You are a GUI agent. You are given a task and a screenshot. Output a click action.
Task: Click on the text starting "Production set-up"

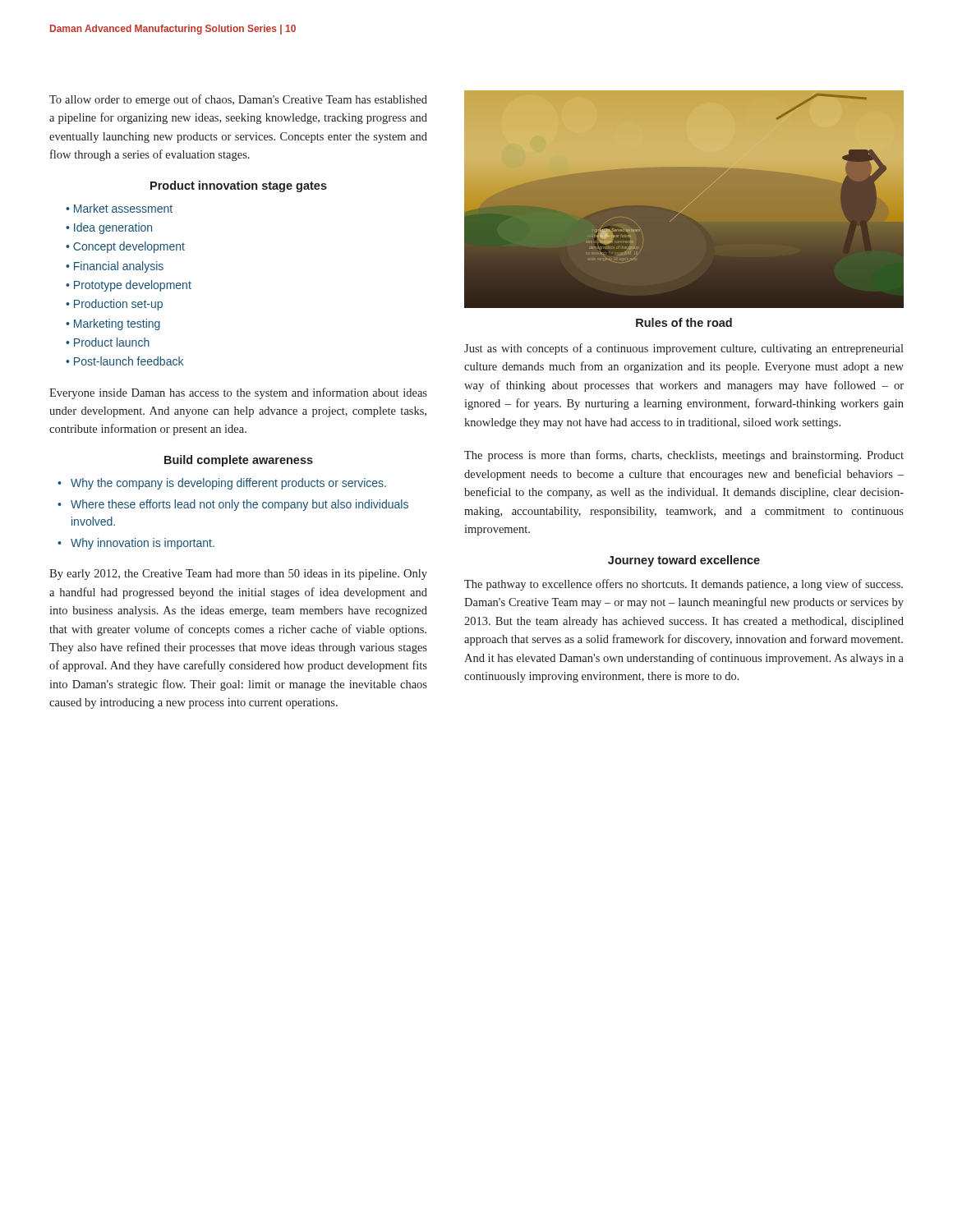pos(118,304)
